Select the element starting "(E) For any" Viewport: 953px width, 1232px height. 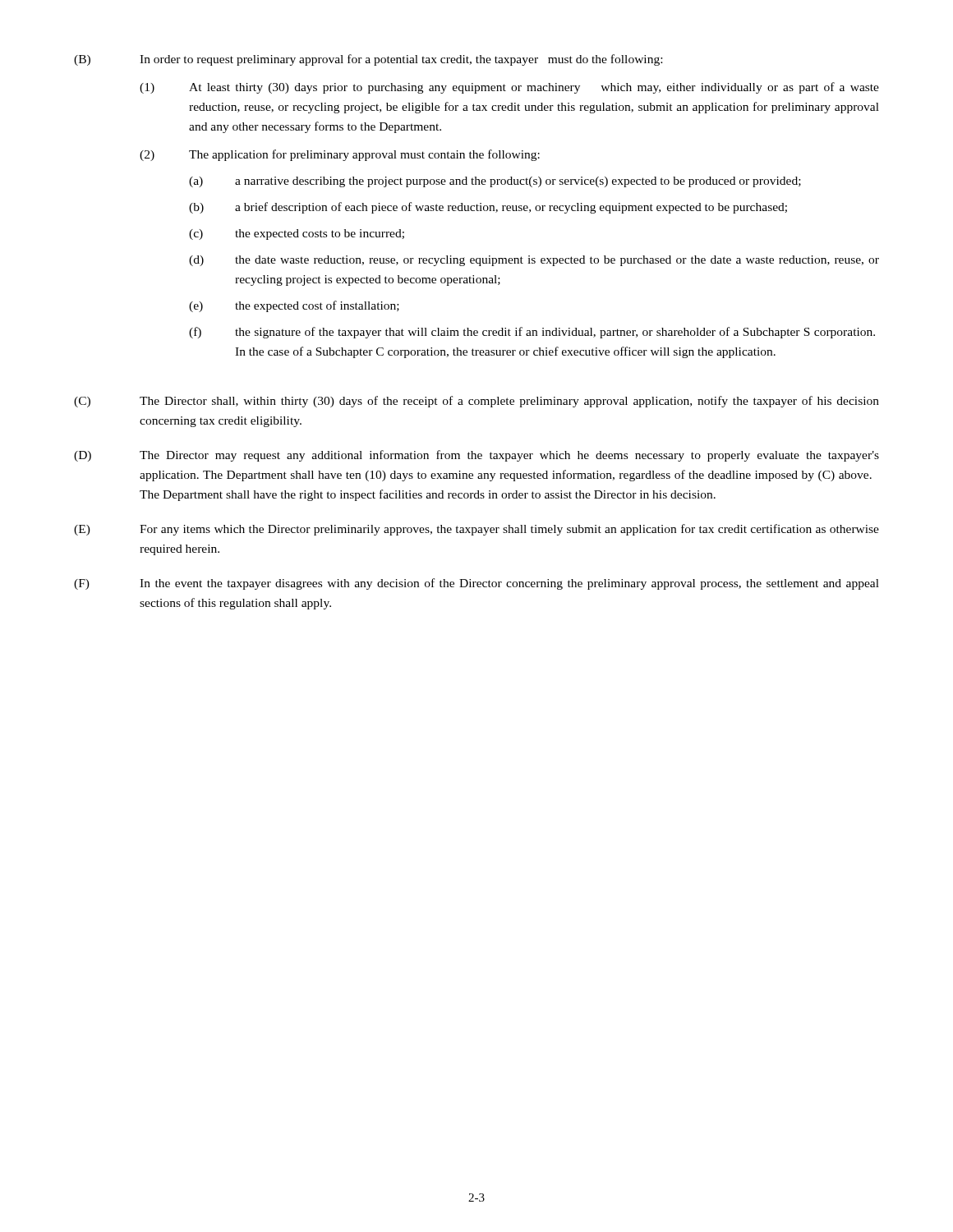point(476,539)
